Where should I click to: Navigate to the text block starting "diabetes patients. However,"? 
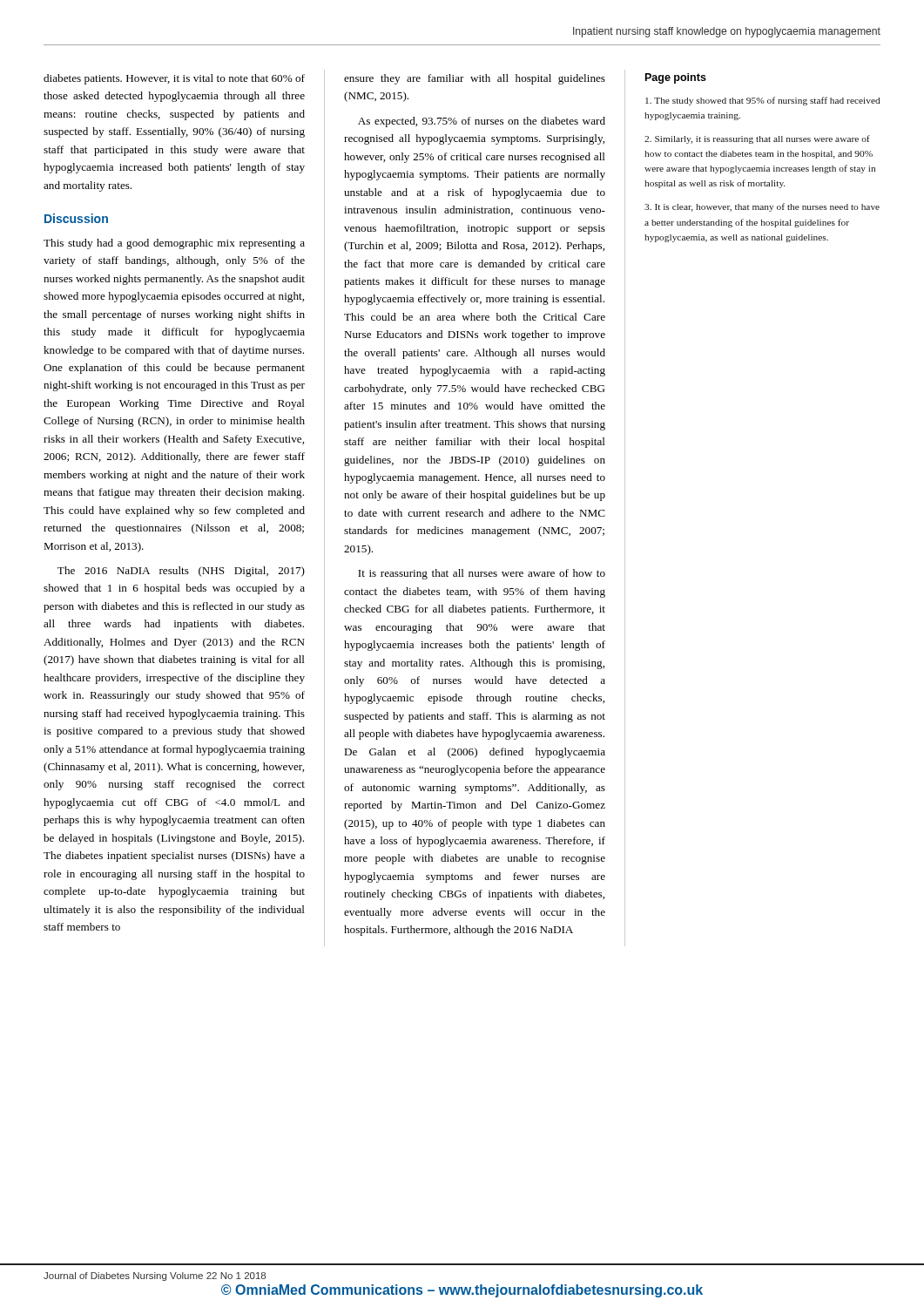174,132
